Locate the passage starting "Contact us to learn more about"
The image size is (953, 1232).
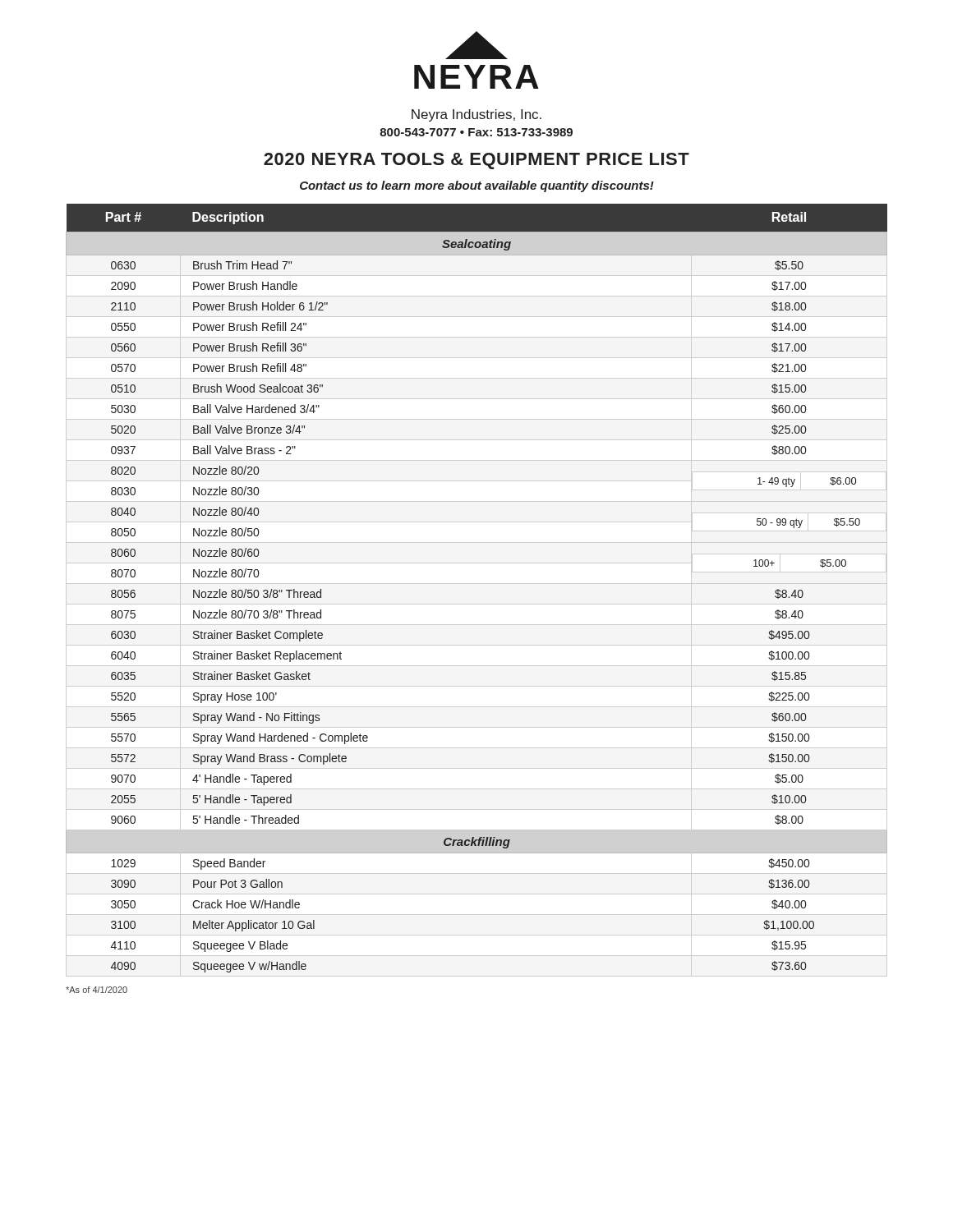476,185
